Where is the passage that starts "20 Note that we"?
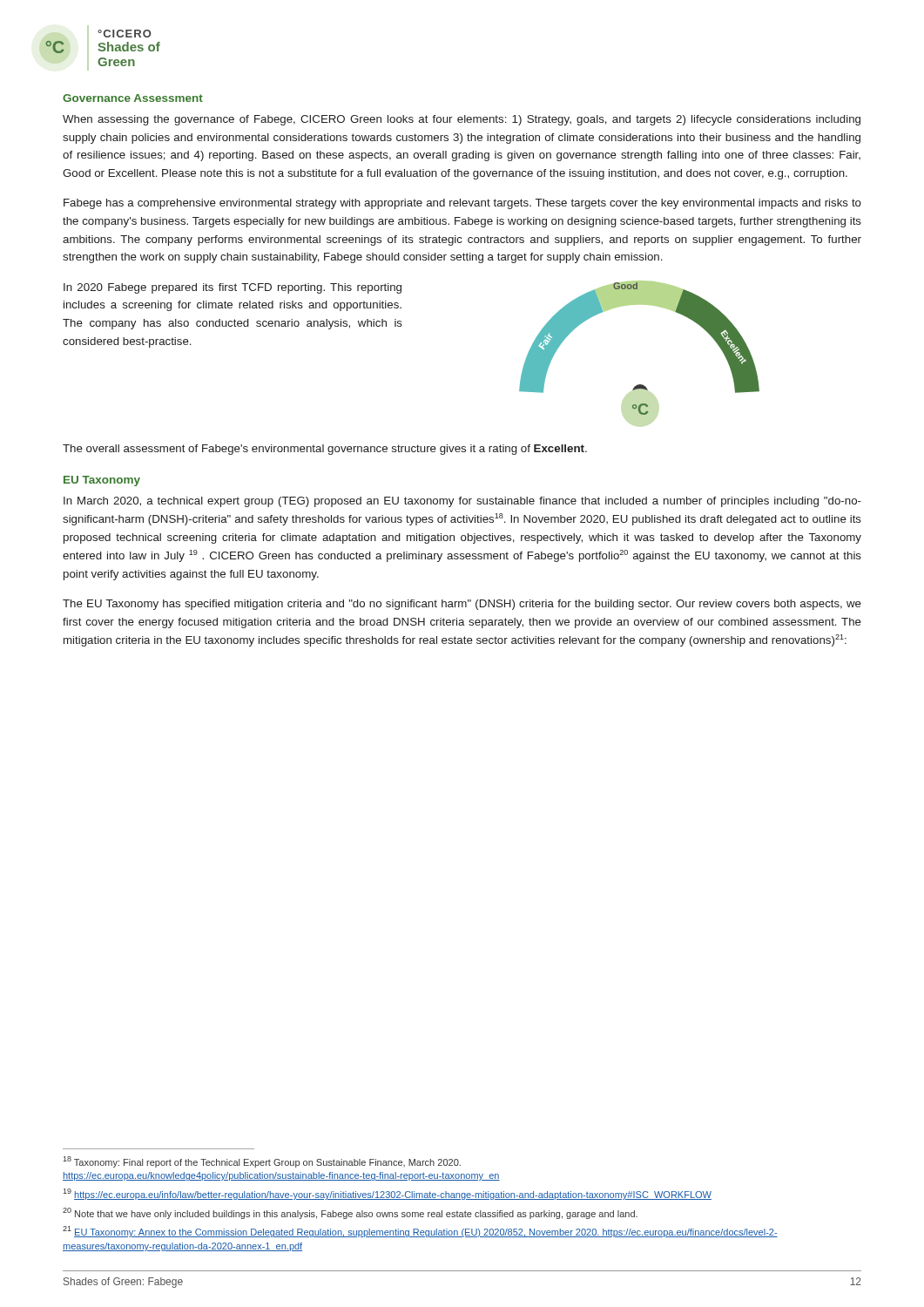The image size is (924, 1307). (x=350, y=1212)
